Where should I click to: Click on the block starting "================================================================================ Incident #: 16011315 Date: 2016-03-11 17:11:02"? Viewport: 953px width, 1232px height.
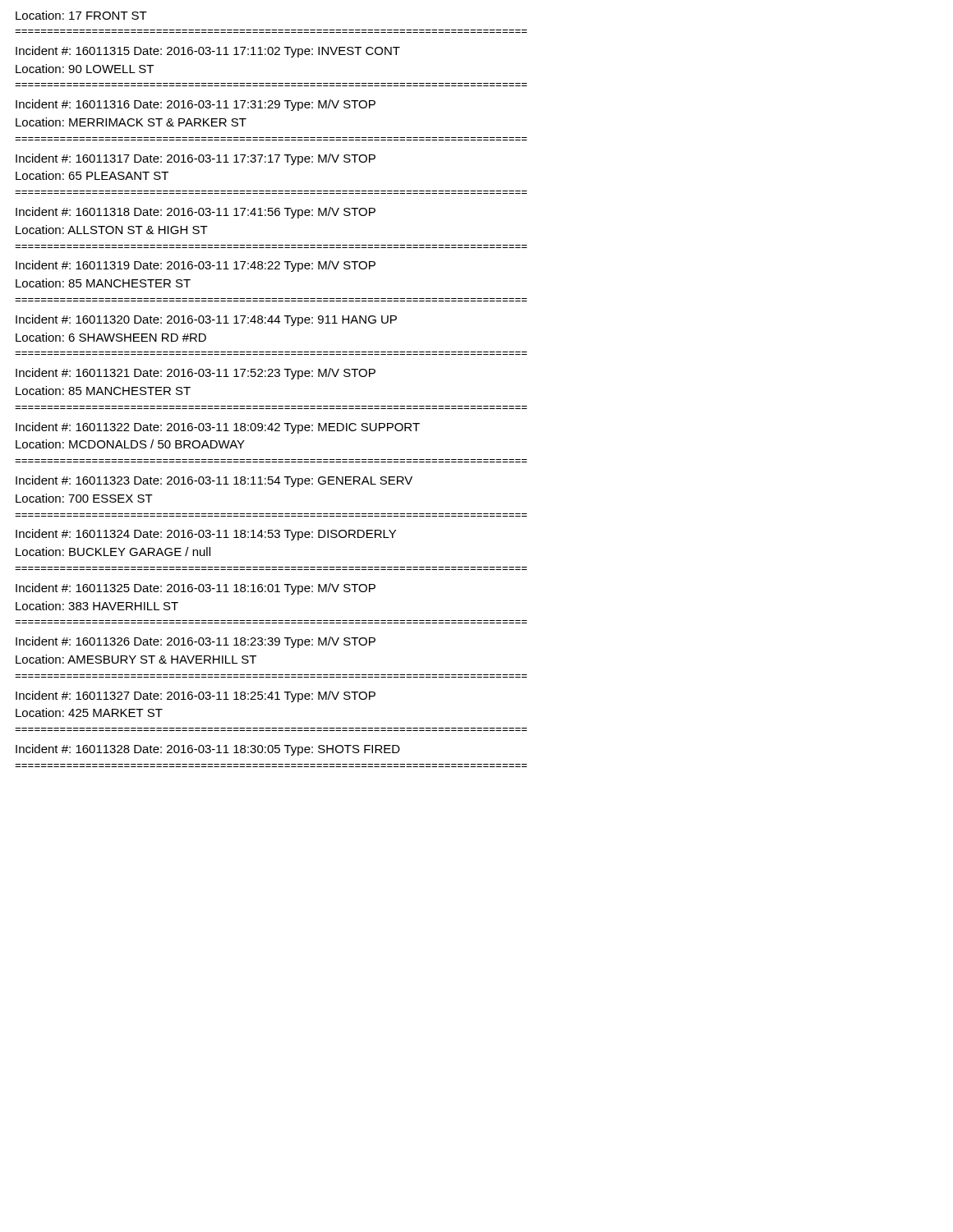(x=208, y=52)
